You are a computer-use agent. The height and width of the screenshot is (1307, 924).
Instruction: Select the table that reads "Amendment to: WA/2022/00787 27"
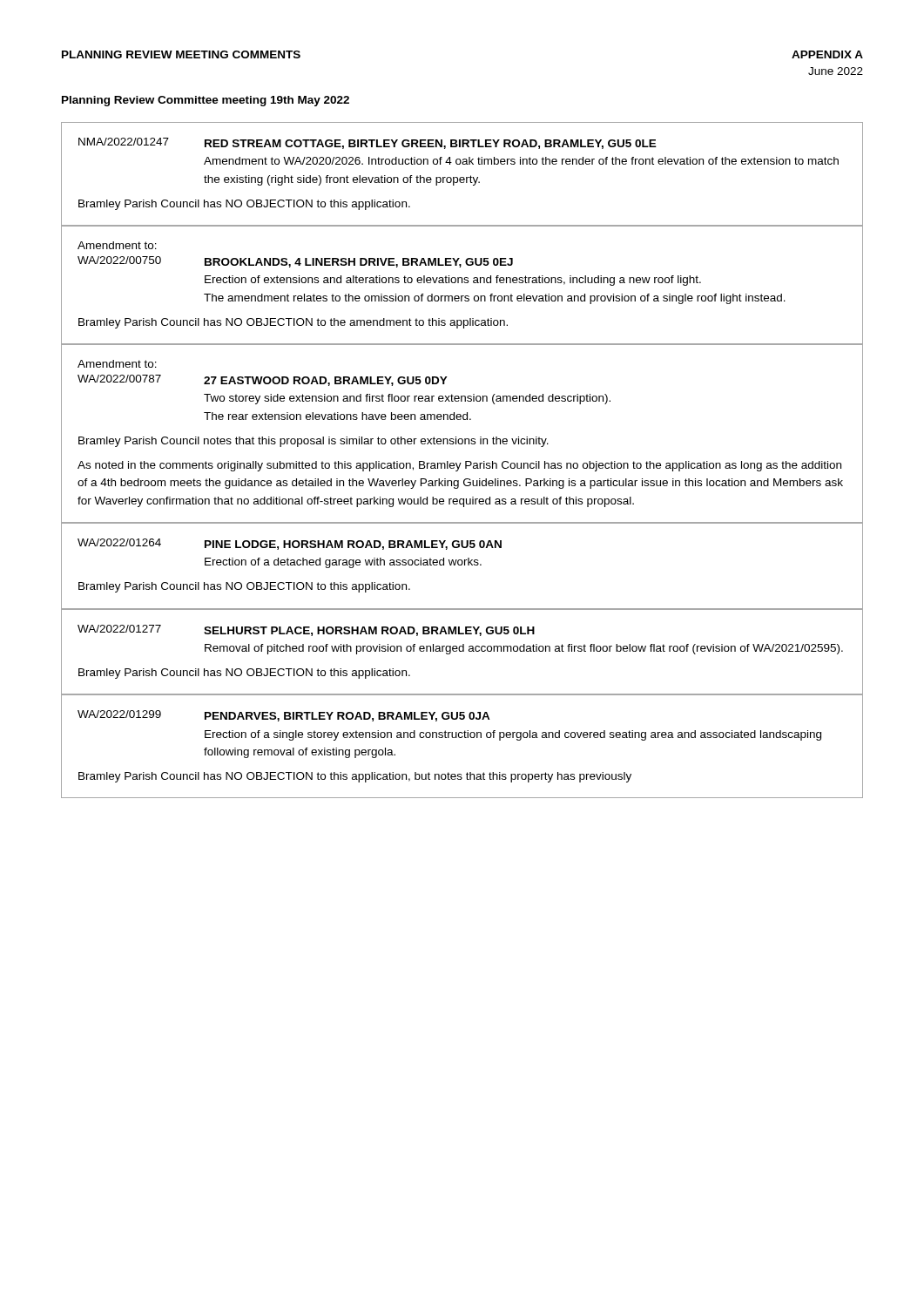(462, 433)
